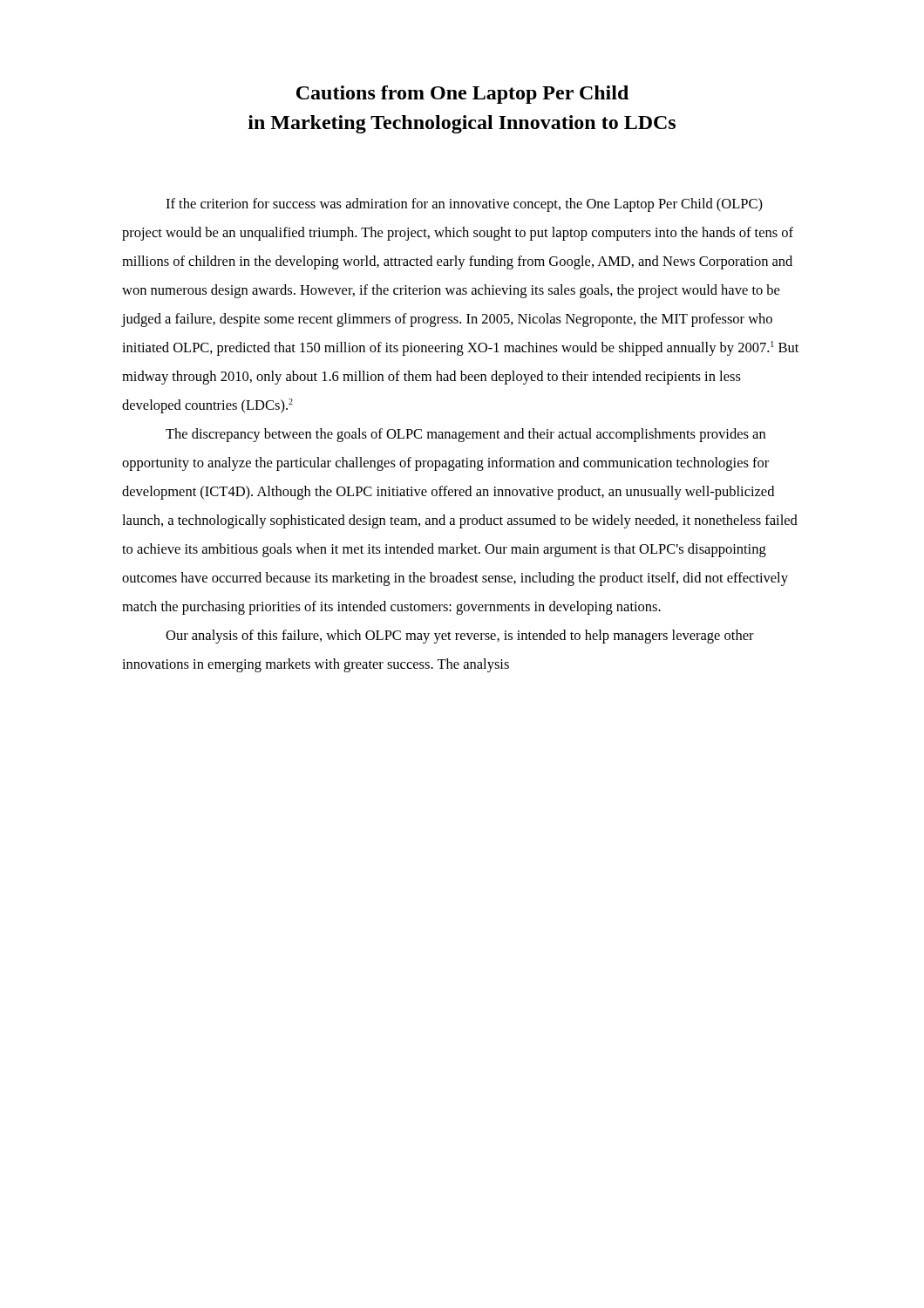
Task: Navigate to the block starting "The discrepancy between the goals of OLPC"
Action: (460, 520)
